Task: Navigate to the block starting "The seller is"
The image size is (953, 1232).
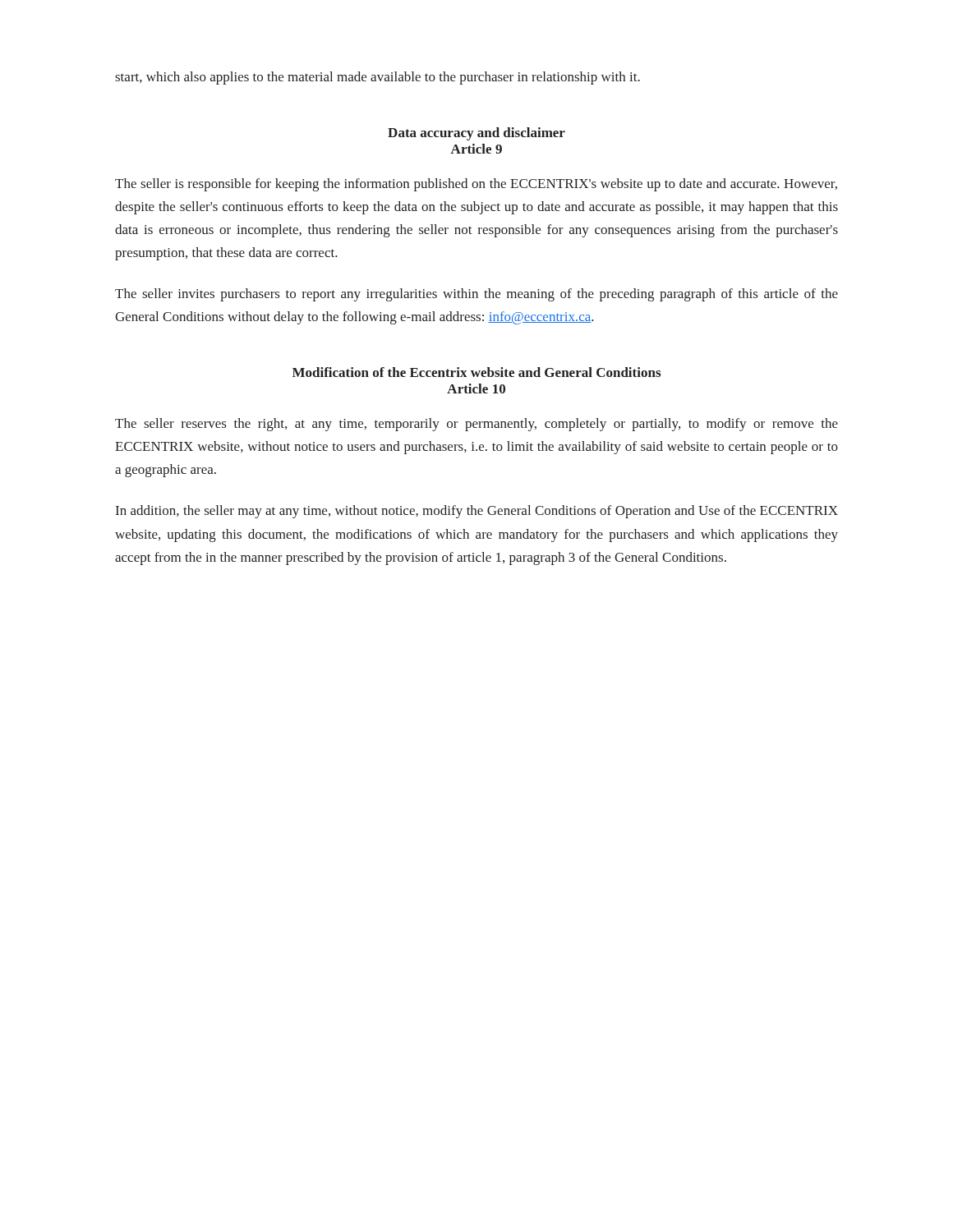Action: [476, 218]
